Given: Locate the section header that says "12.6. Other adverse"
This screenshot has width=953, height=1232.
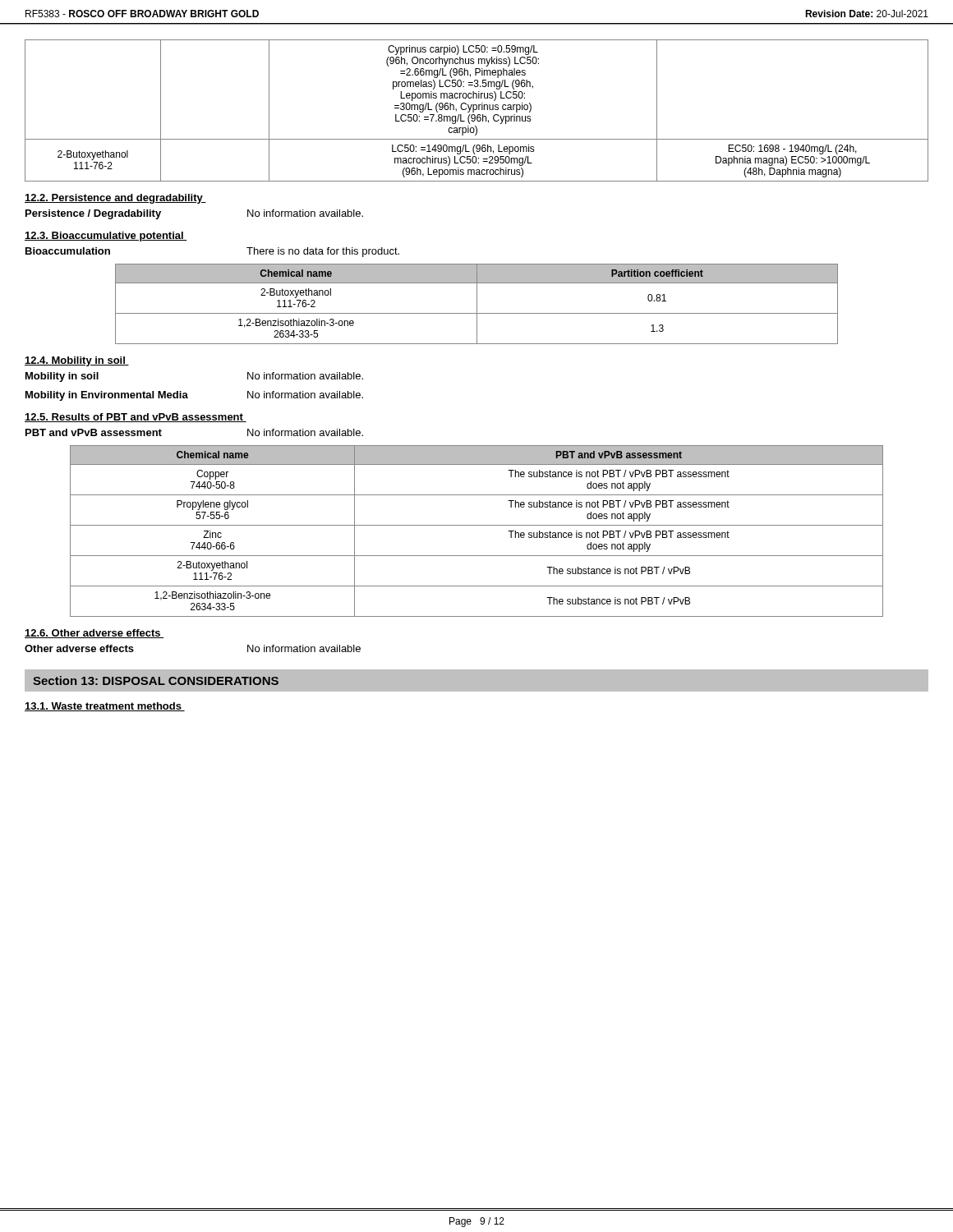Looking at the screenshot, I should pos(94,633).
